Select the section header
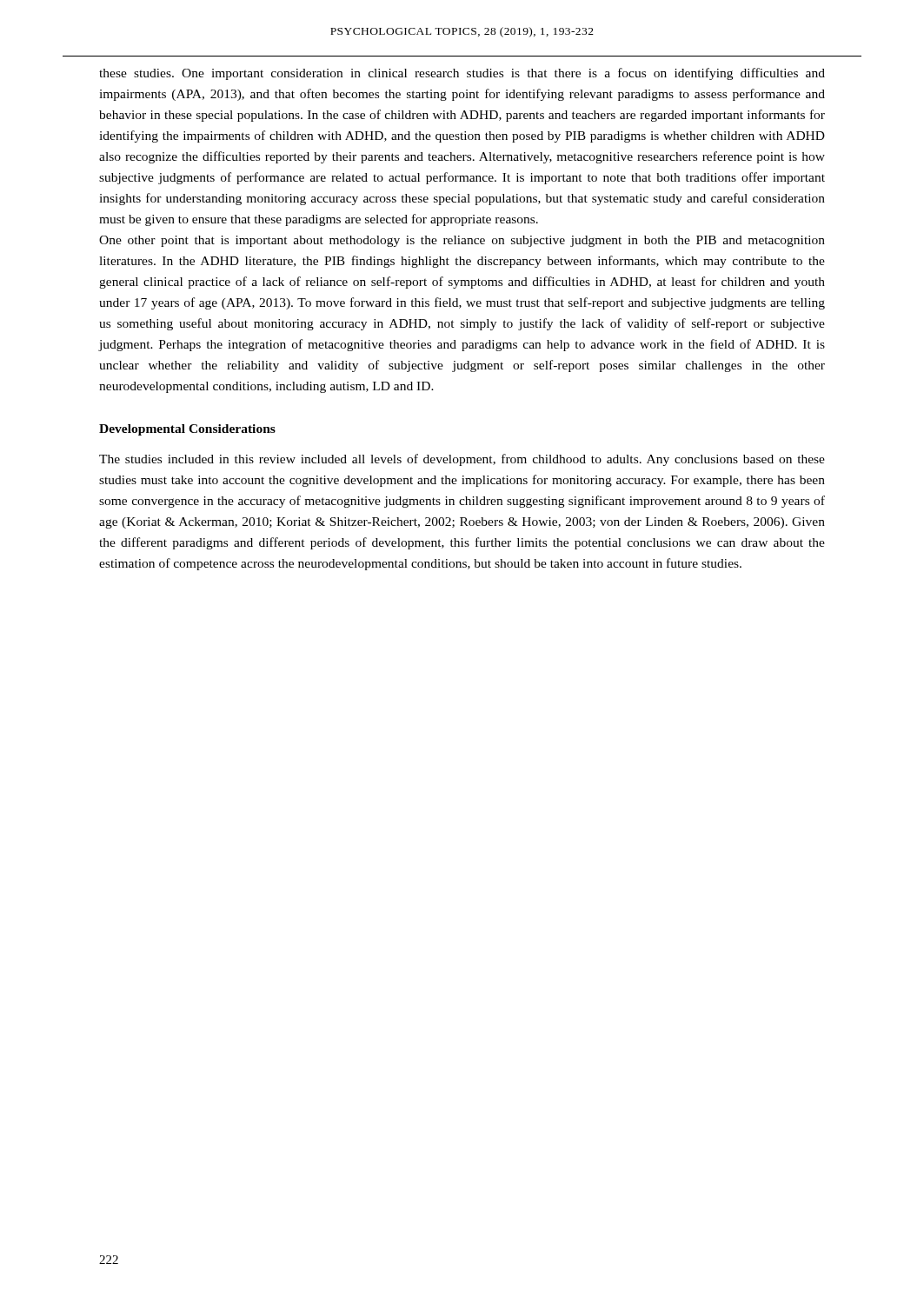The height and width of the screenshot is (1304, 924). (x=187, y=428)
